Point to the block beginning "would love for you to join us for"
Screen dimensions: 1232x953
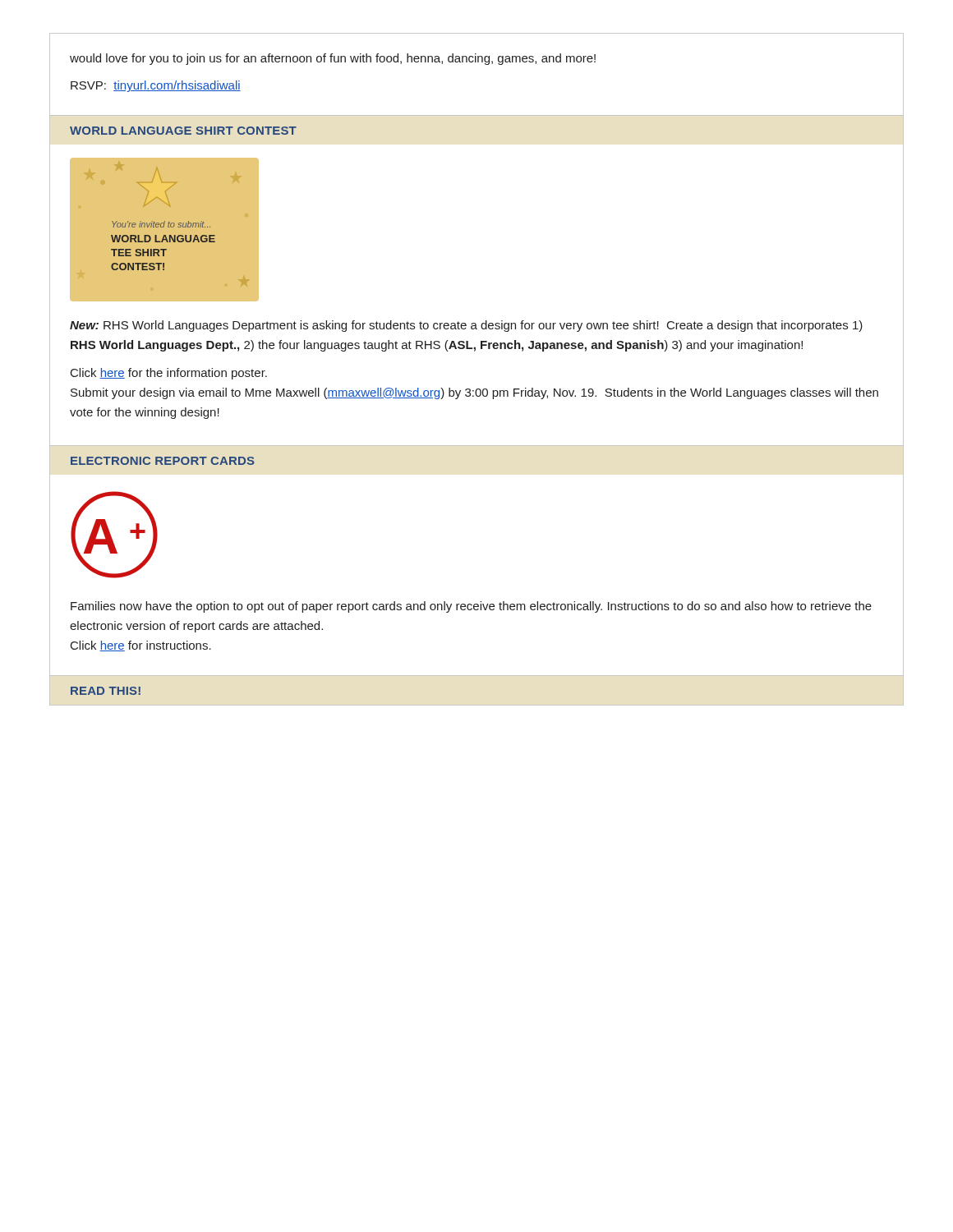pos(476,72)
